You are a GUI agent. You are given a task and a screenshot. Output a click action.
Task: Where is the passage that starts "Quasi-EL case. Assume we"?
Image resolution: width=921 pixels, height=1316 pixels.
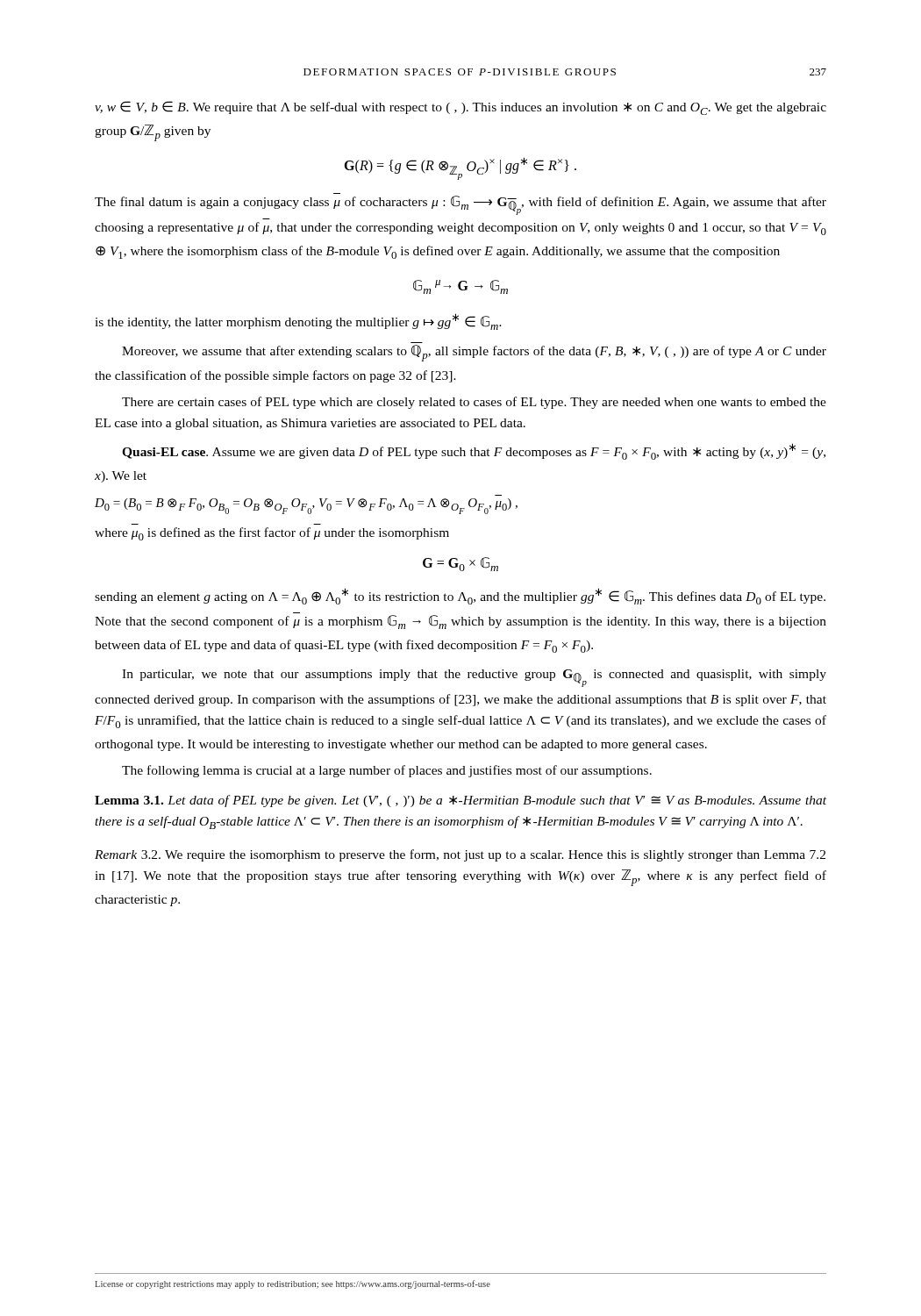coord(460,461)
